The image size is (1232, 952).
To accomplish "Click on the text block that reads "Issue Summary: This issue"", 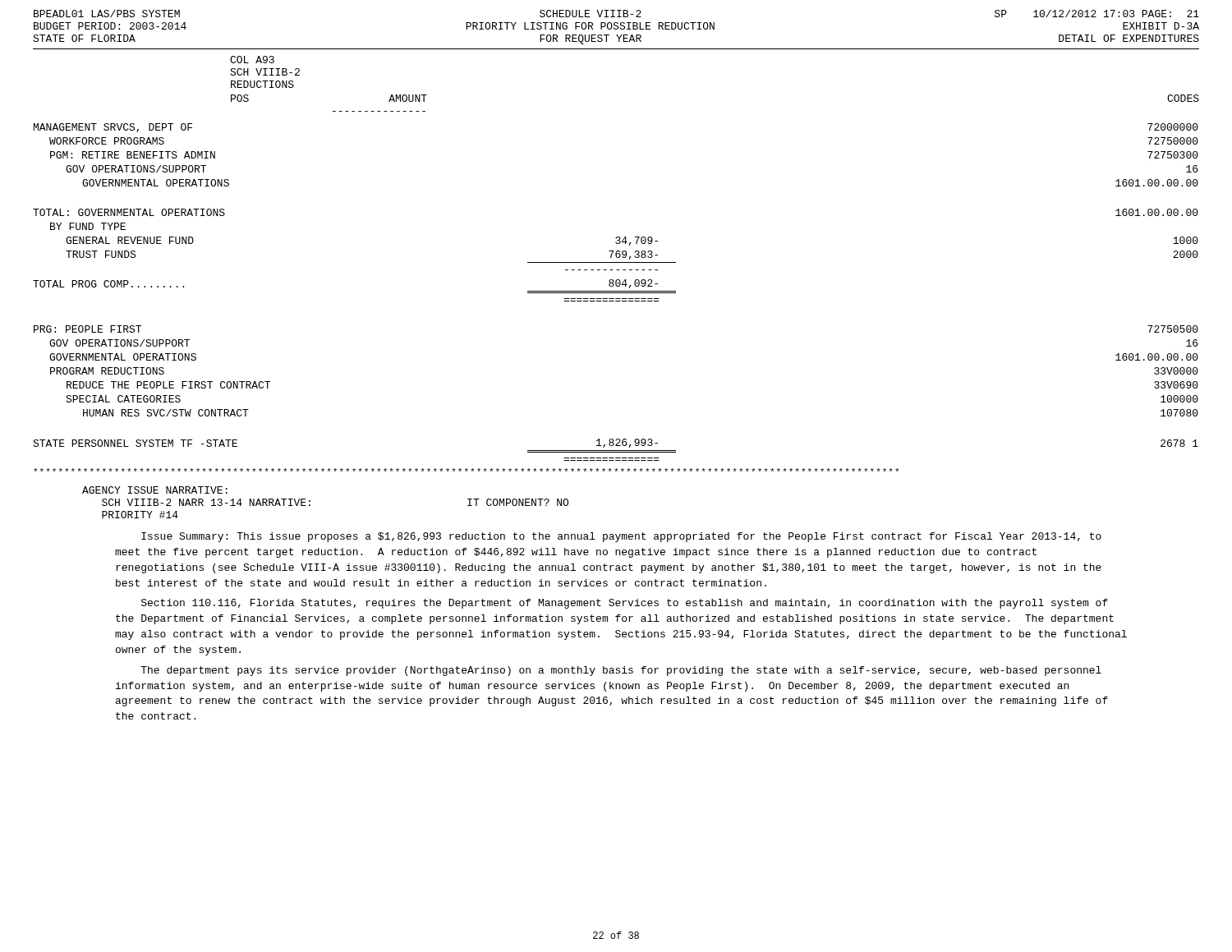I will coord(624,561).
